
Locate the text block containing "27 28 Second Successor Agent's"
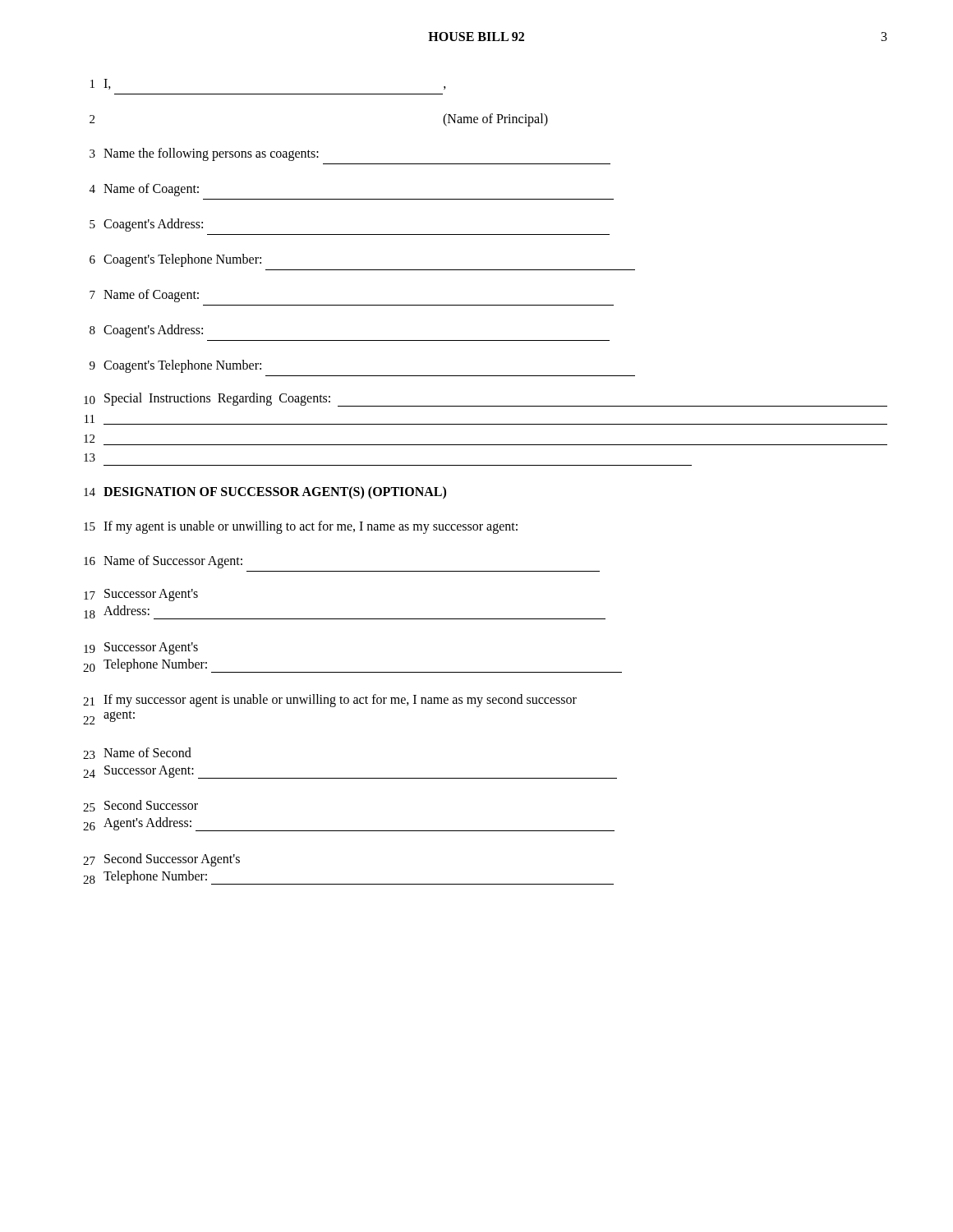point(161,860)
